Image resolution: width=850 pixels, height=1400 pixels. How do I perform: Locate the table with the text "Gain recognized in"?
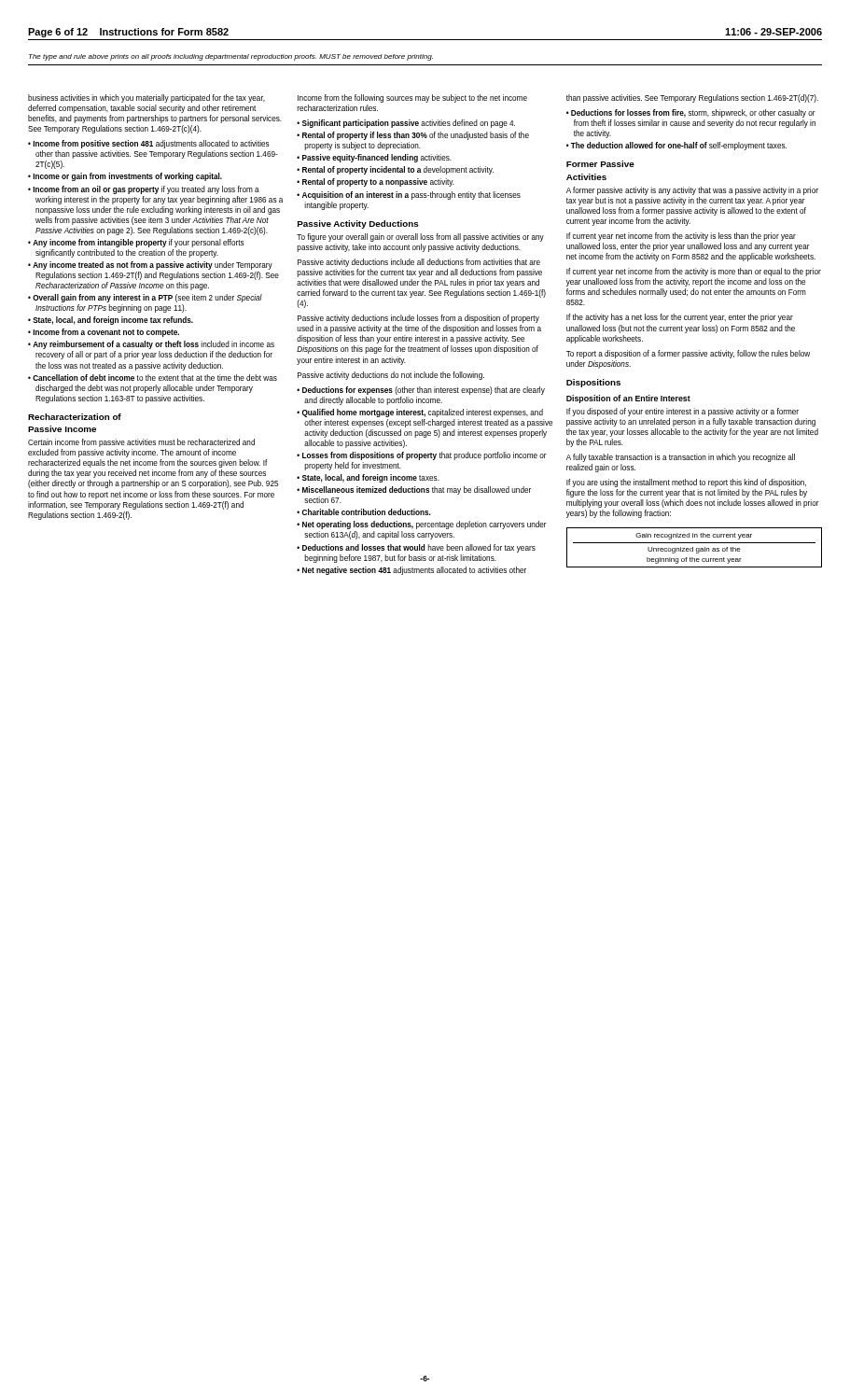click(x=694, y=546)
